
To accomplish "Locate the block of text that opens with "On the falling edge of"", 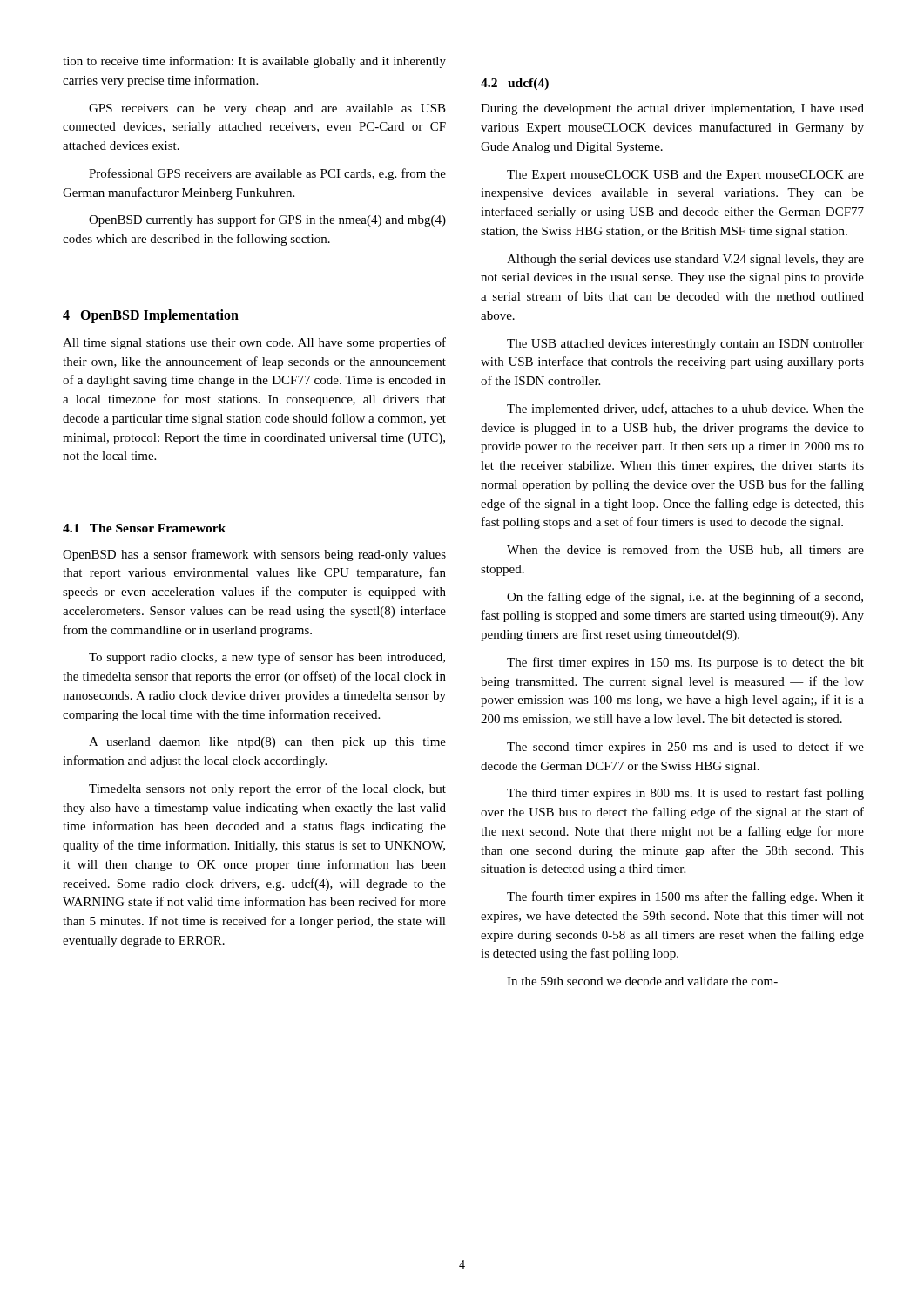I will click(672, 616).
